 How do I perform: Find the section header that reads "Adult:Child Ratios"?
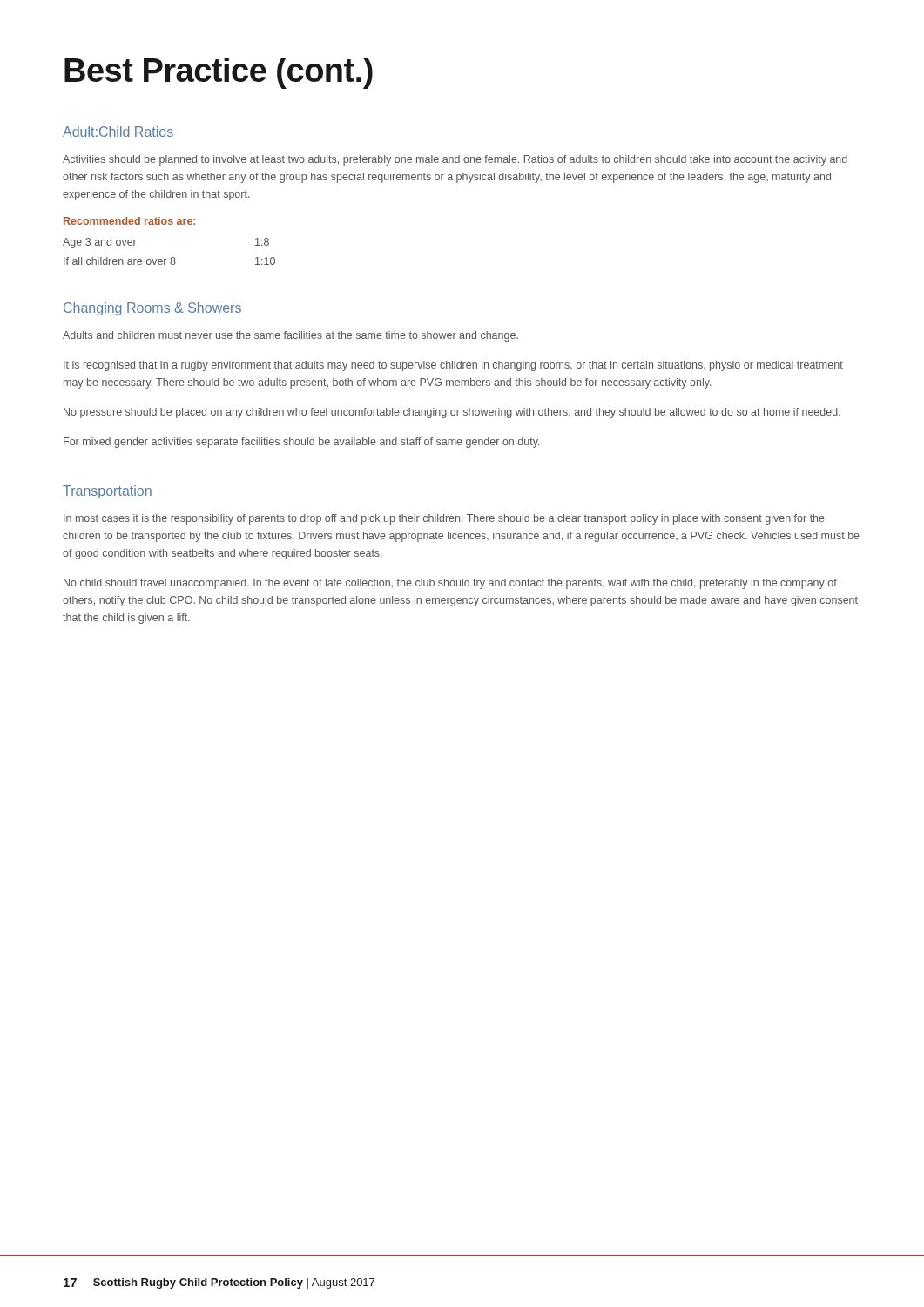(118, 132)
